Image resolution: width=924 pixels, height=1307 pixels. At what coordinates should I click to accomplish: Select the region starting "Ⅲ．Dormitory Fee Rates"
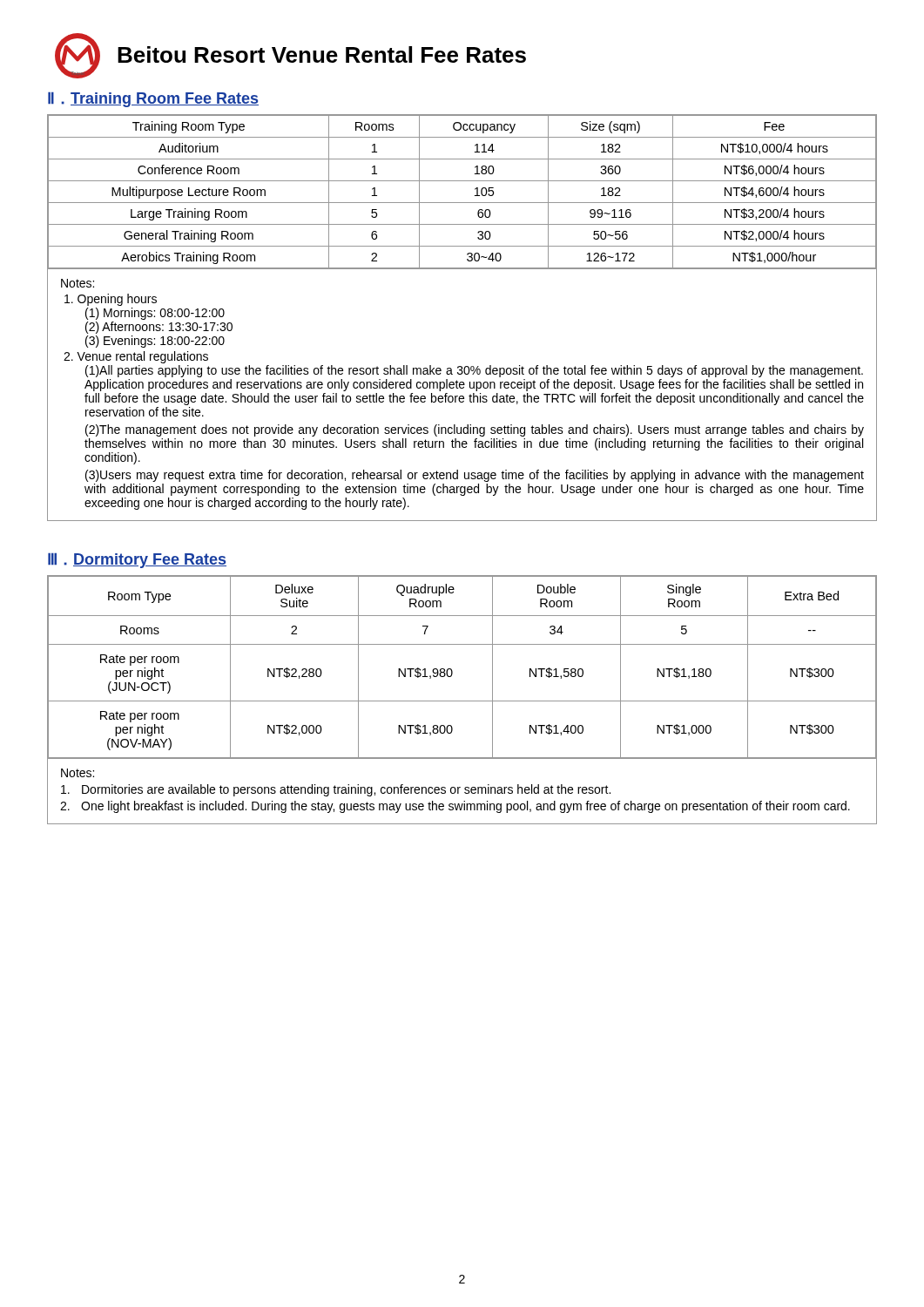coord(137,559)
